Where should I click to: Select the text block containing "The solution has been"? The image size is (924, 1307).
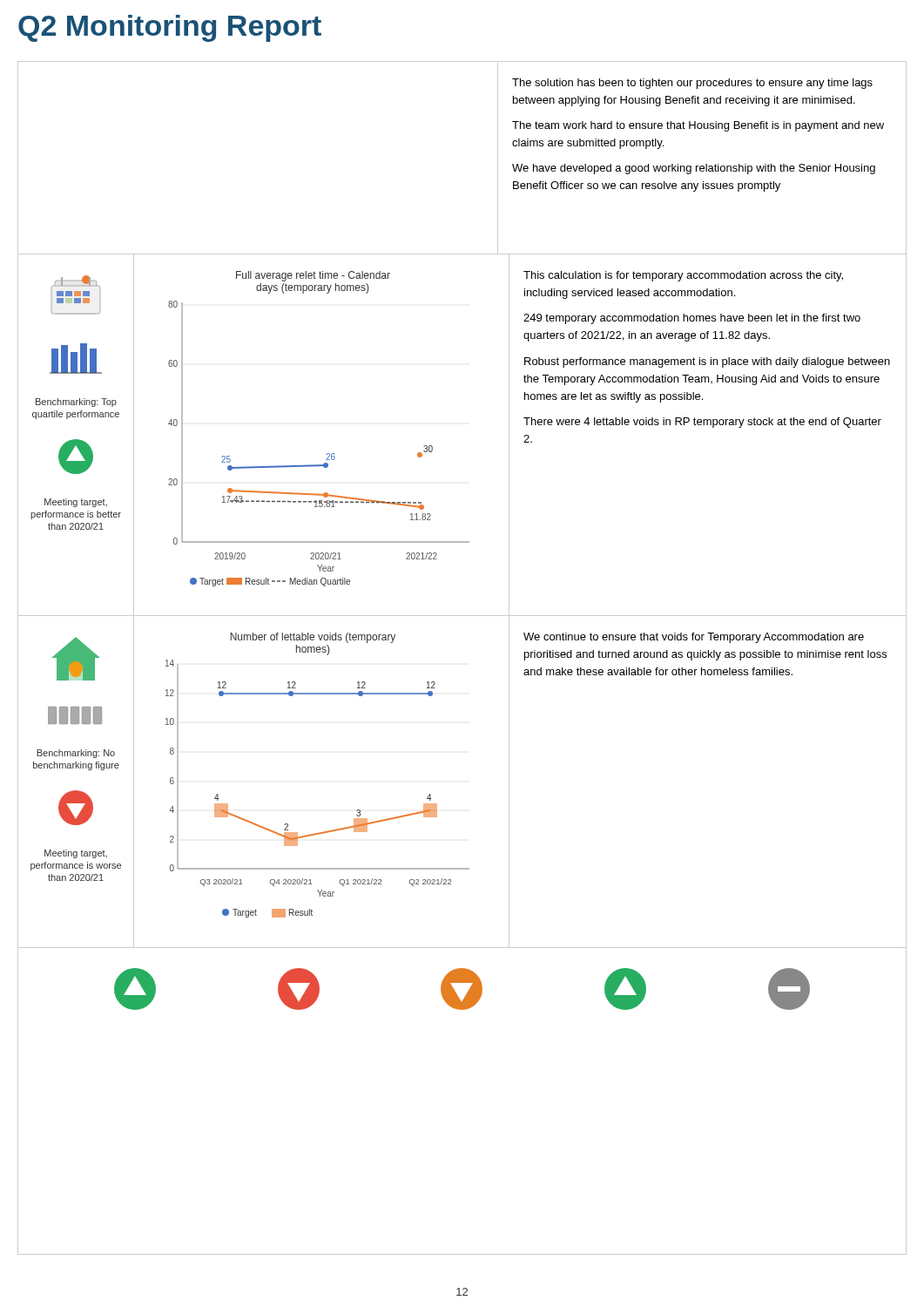tap(702, 134)
